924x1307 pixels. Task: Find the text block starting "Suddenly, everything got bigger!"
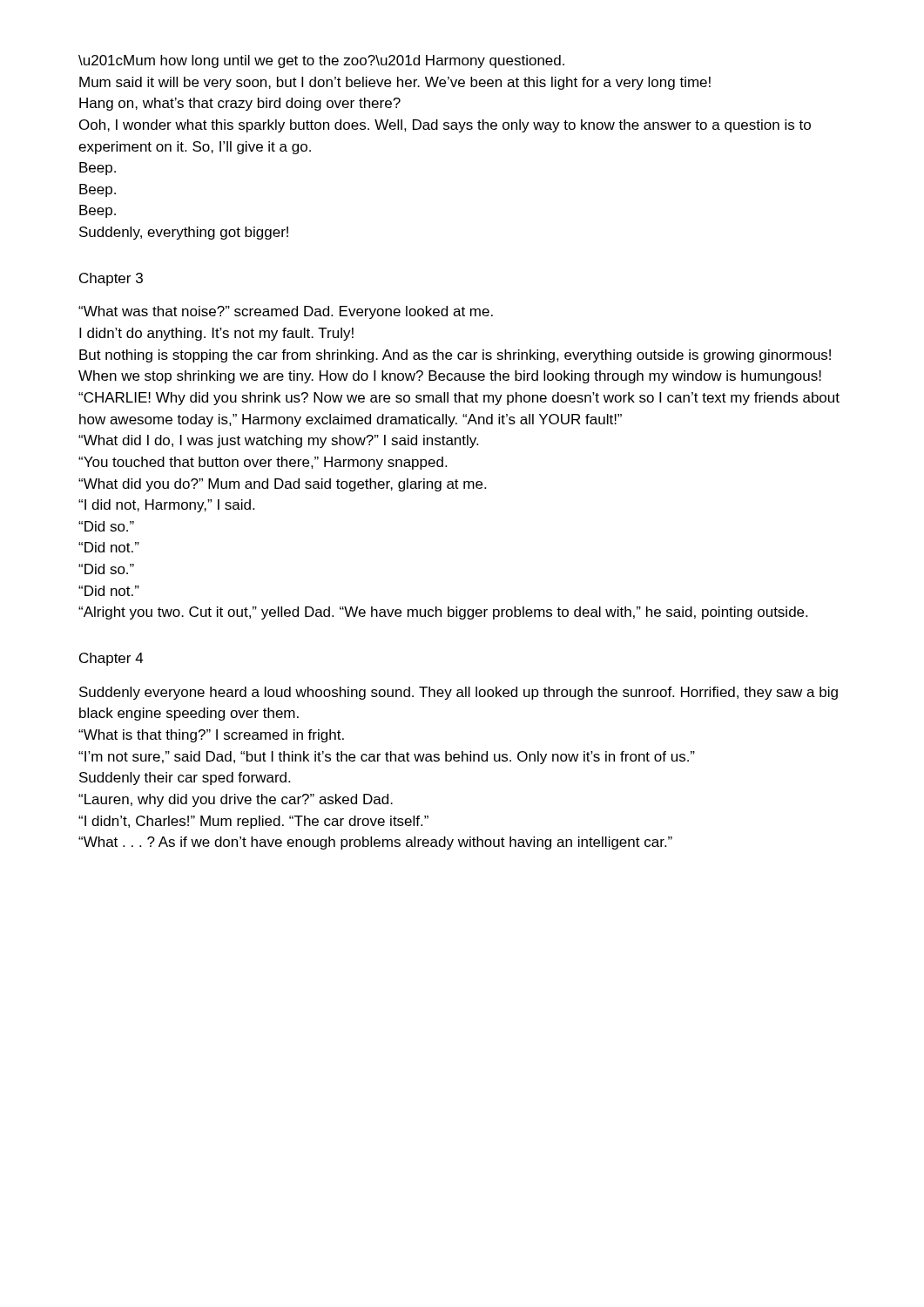pos(184,233)
